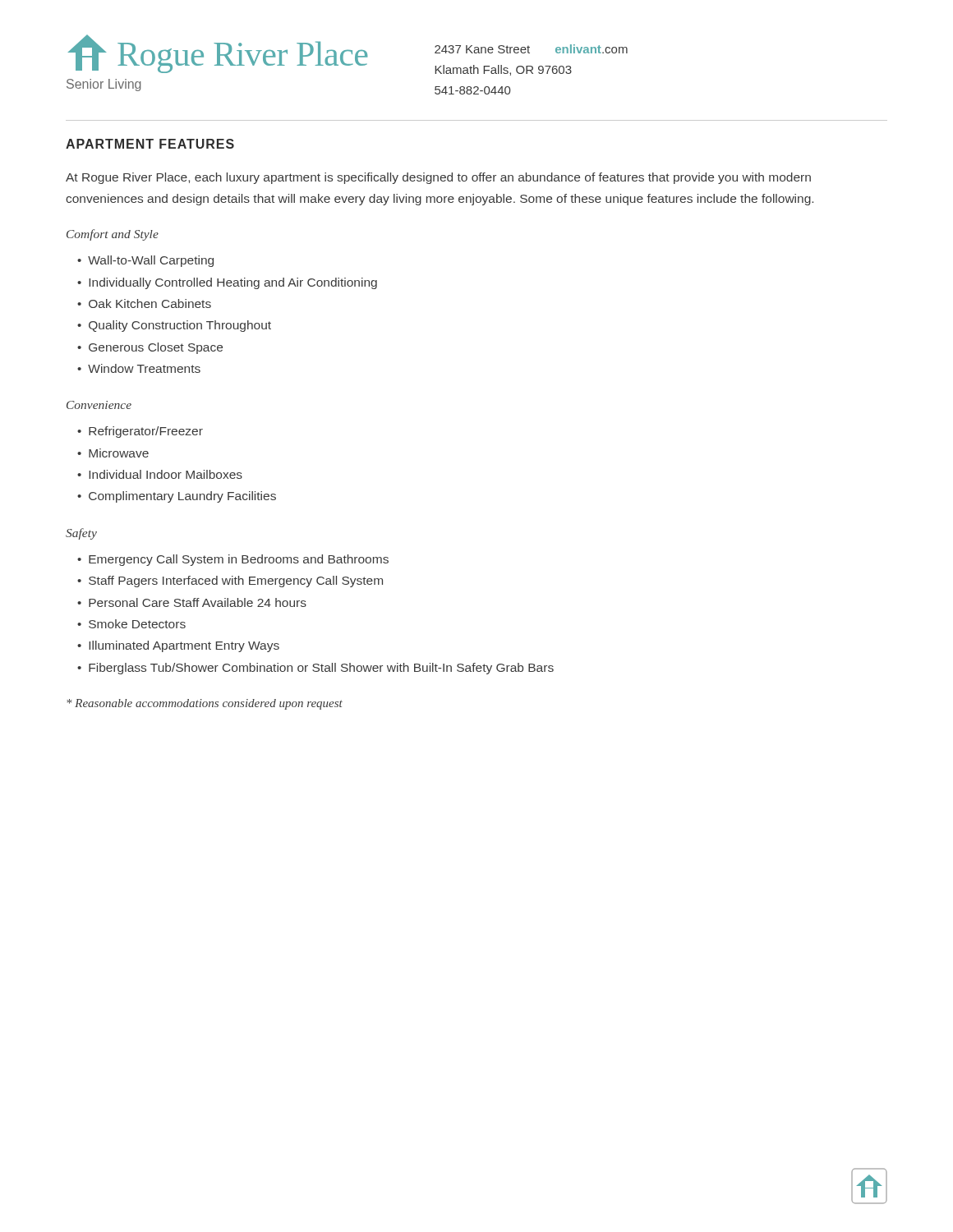This screenshot has width=953, height=1232.
Task: Locate the text "•Individual Indoor Mailboxes"
Action: pyautogui.click(x=160, y=474)
